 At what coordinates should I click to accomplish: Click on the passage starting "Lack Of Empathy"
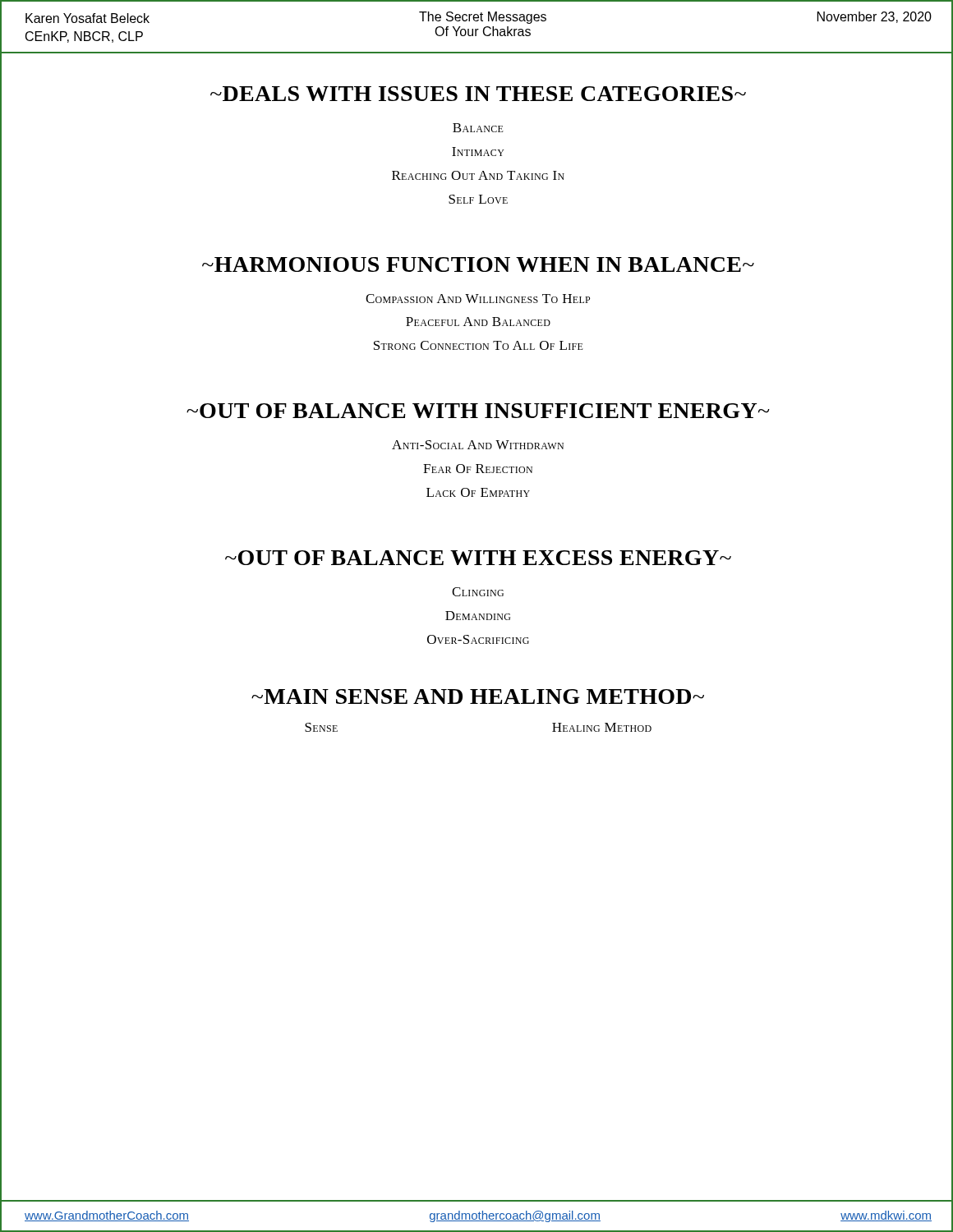point(478,492)
